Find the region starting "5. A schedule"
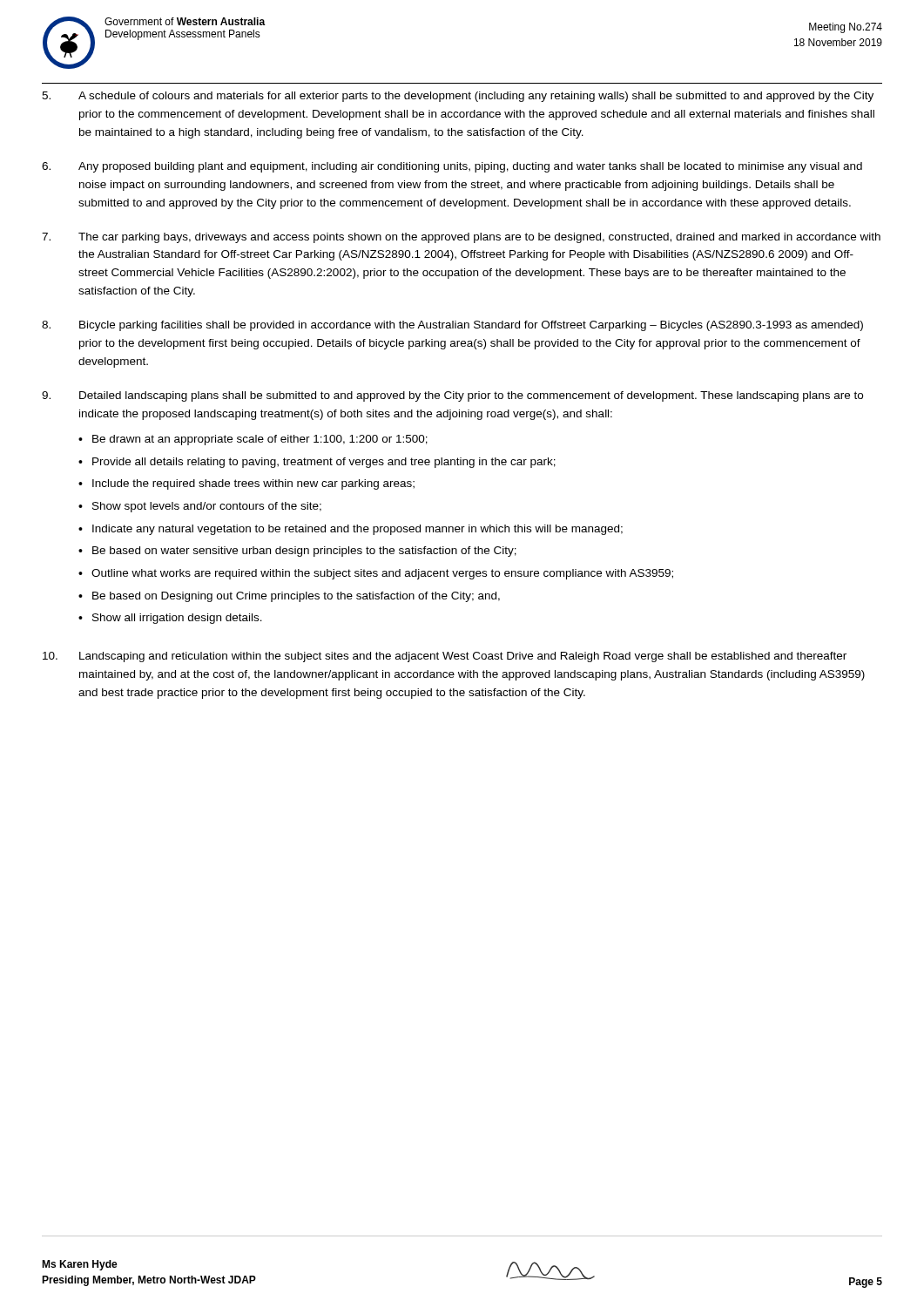This screenshot has height=1307, width=924. pos(462,114)
